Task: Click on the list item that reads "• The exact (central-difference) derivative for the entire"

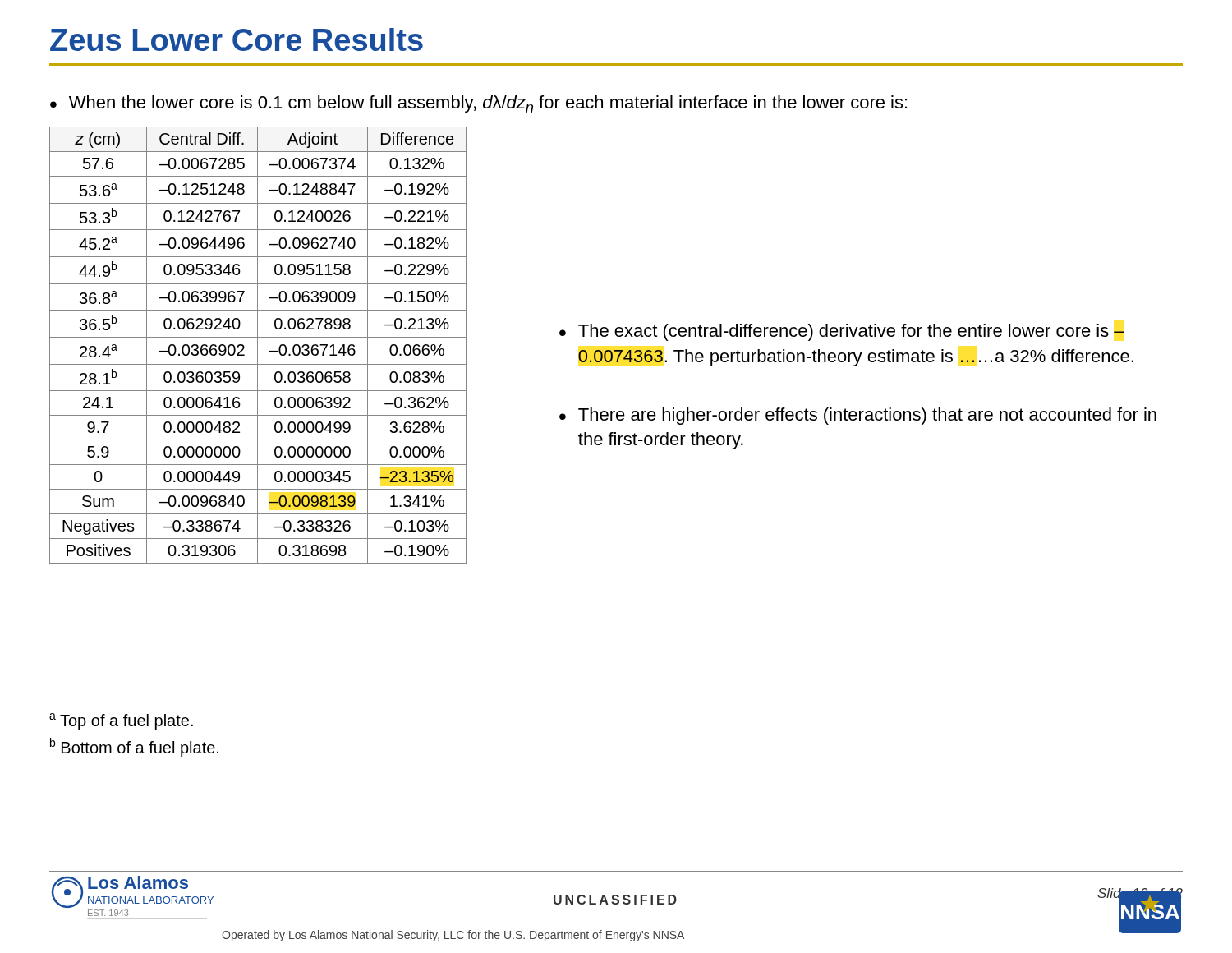Action: click(871, 344)
